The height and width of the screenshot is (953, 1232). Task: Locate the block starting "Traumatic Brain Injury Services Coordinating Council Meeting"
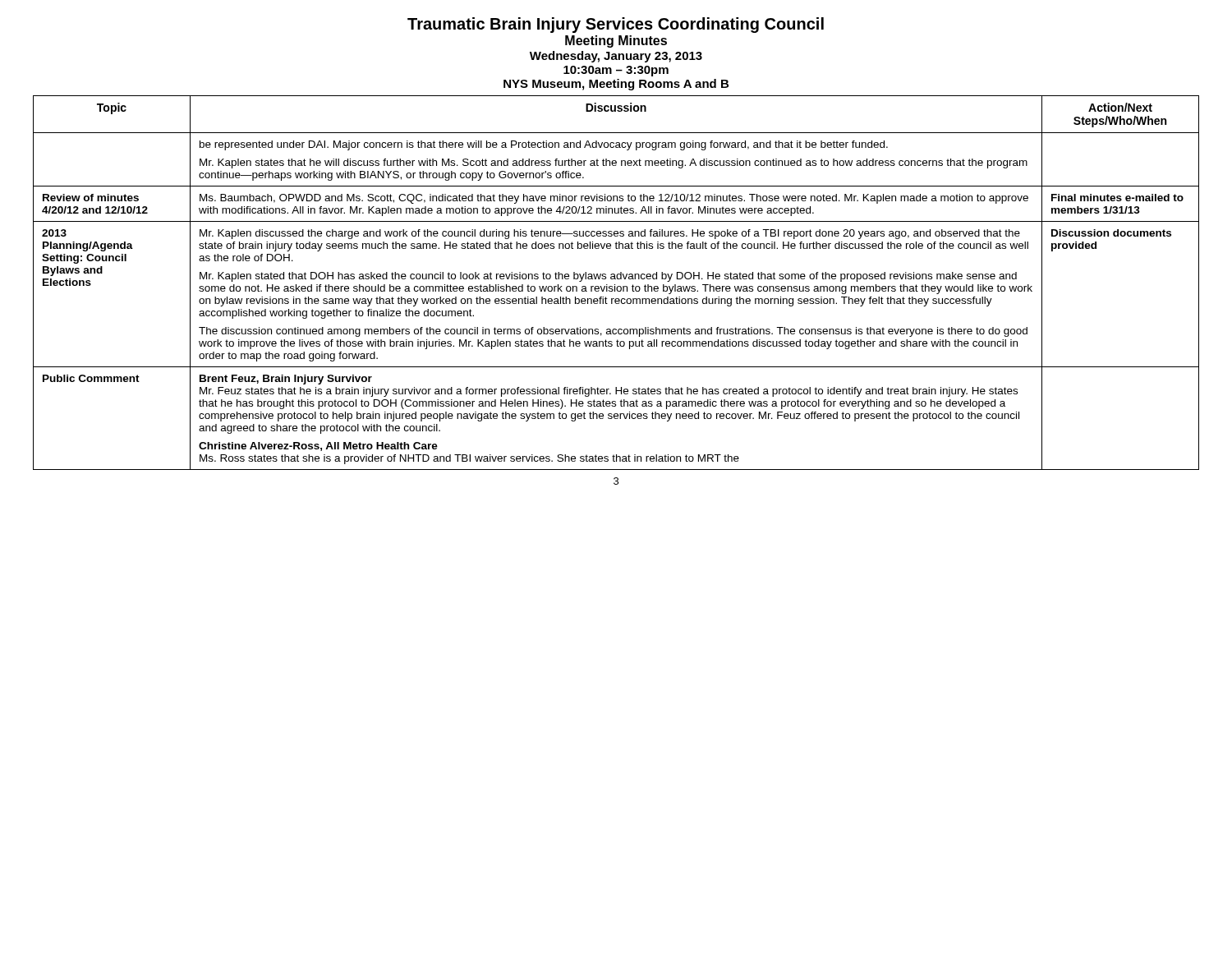pyautogui.click(x=616, y=53)
